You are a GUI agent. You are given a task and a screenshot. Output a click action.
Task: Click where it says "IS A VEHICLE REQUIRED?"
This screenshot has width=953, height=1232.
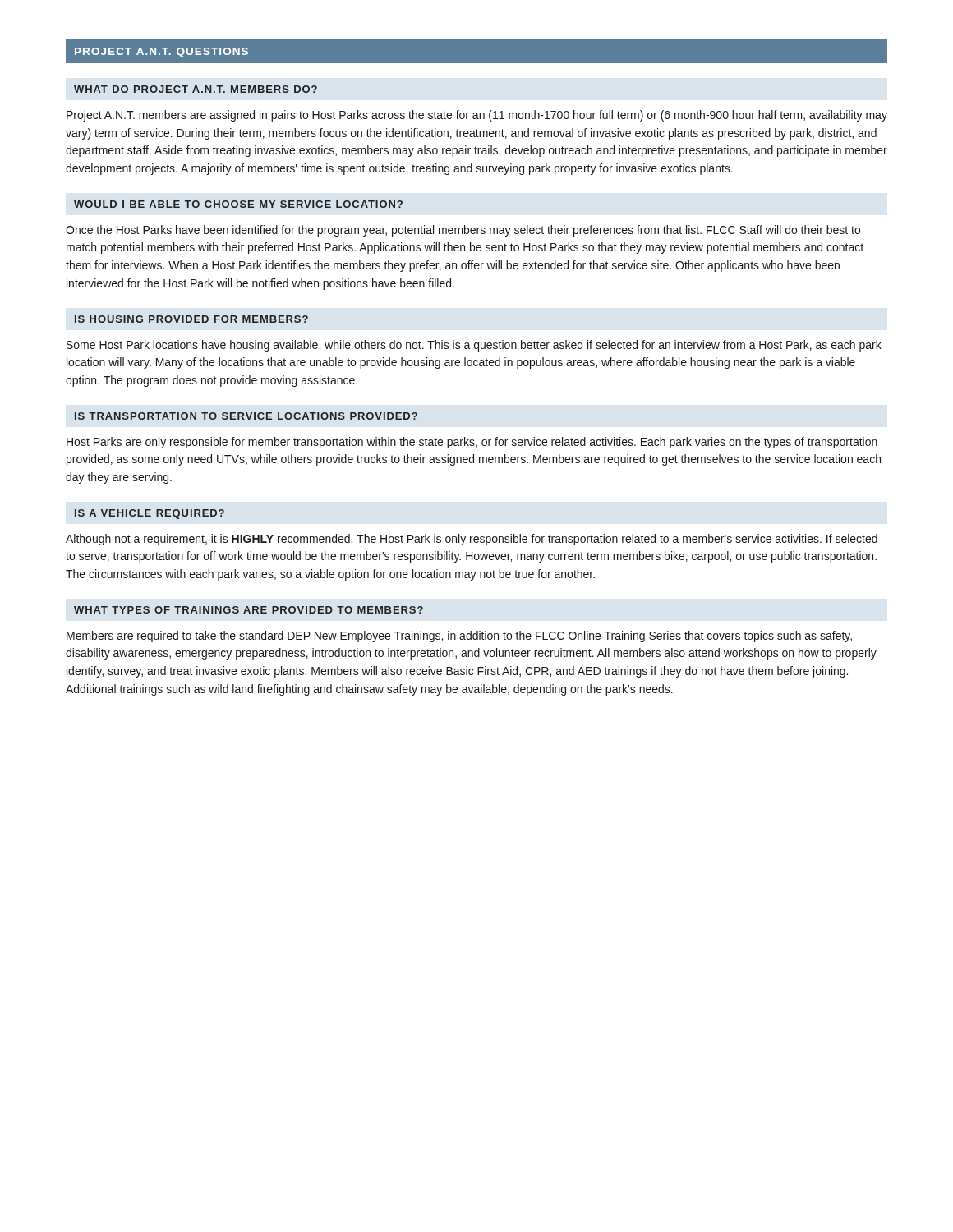[x=150, y=513]
